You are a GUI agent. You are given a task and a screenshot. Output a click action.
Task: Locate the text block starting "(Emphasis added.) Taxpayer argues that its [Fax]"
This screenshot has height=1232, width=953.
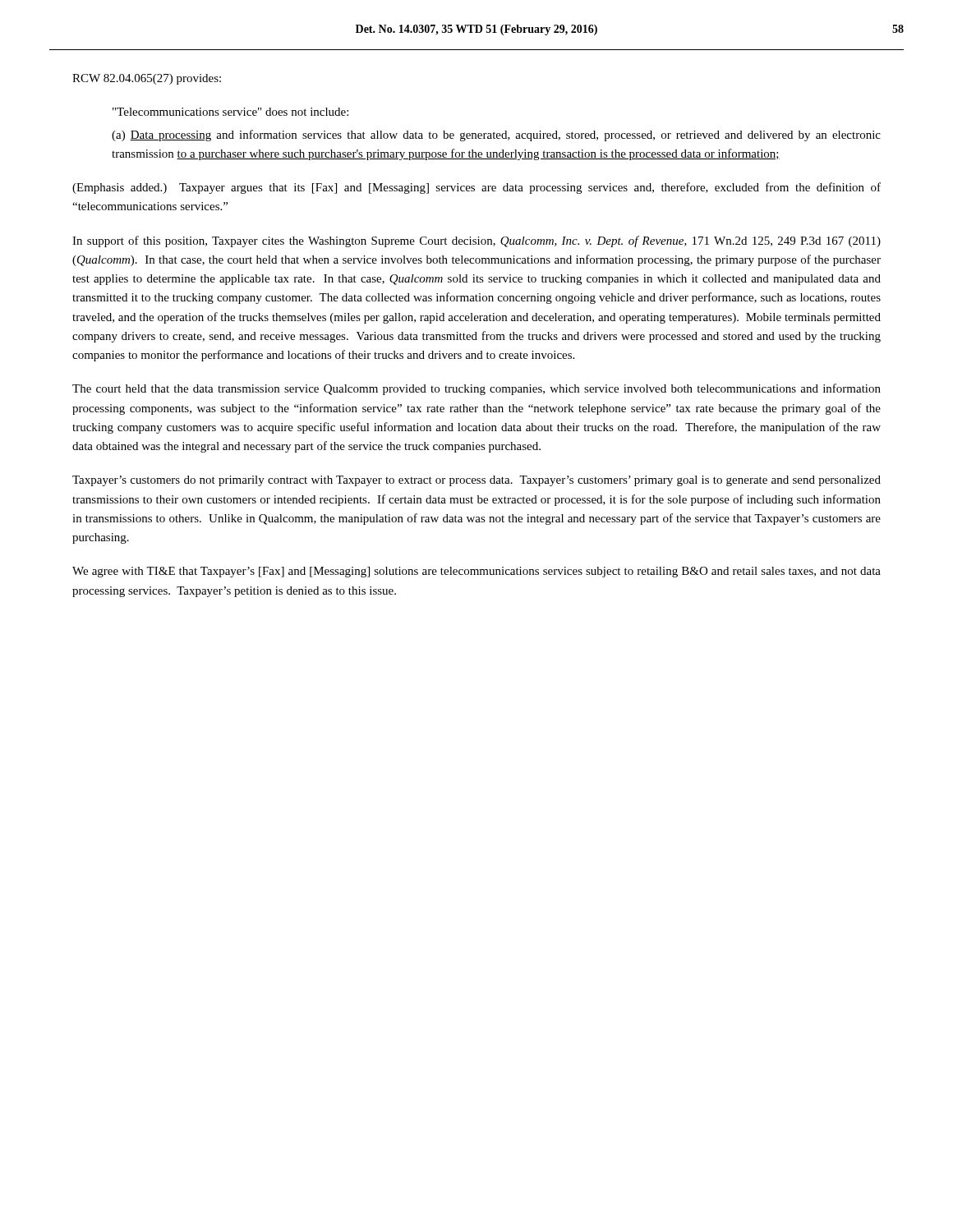coord(476,197)
